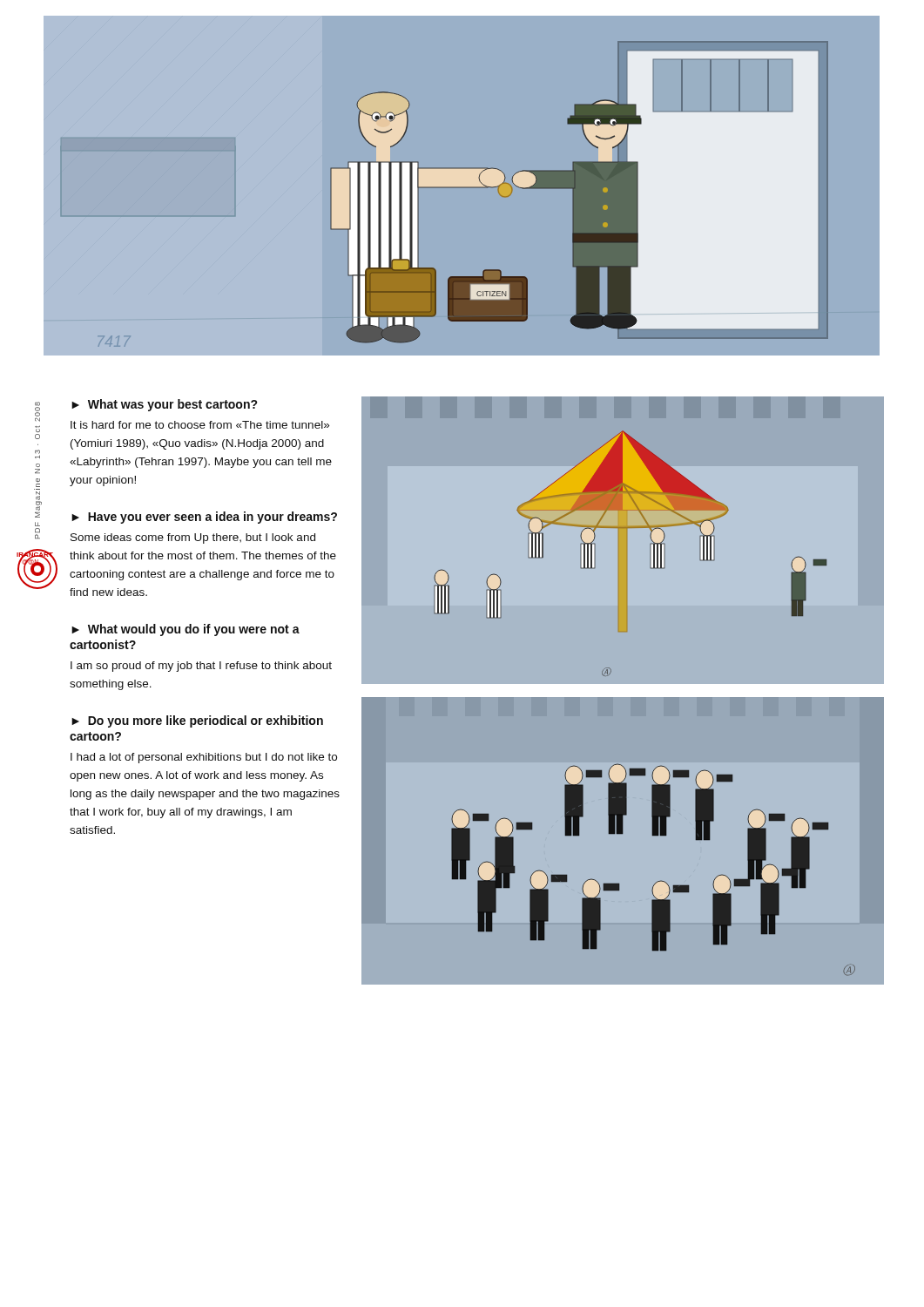Select the logo
The height and width of the screenshot is (1307, 924).
[x=37, y=584]
